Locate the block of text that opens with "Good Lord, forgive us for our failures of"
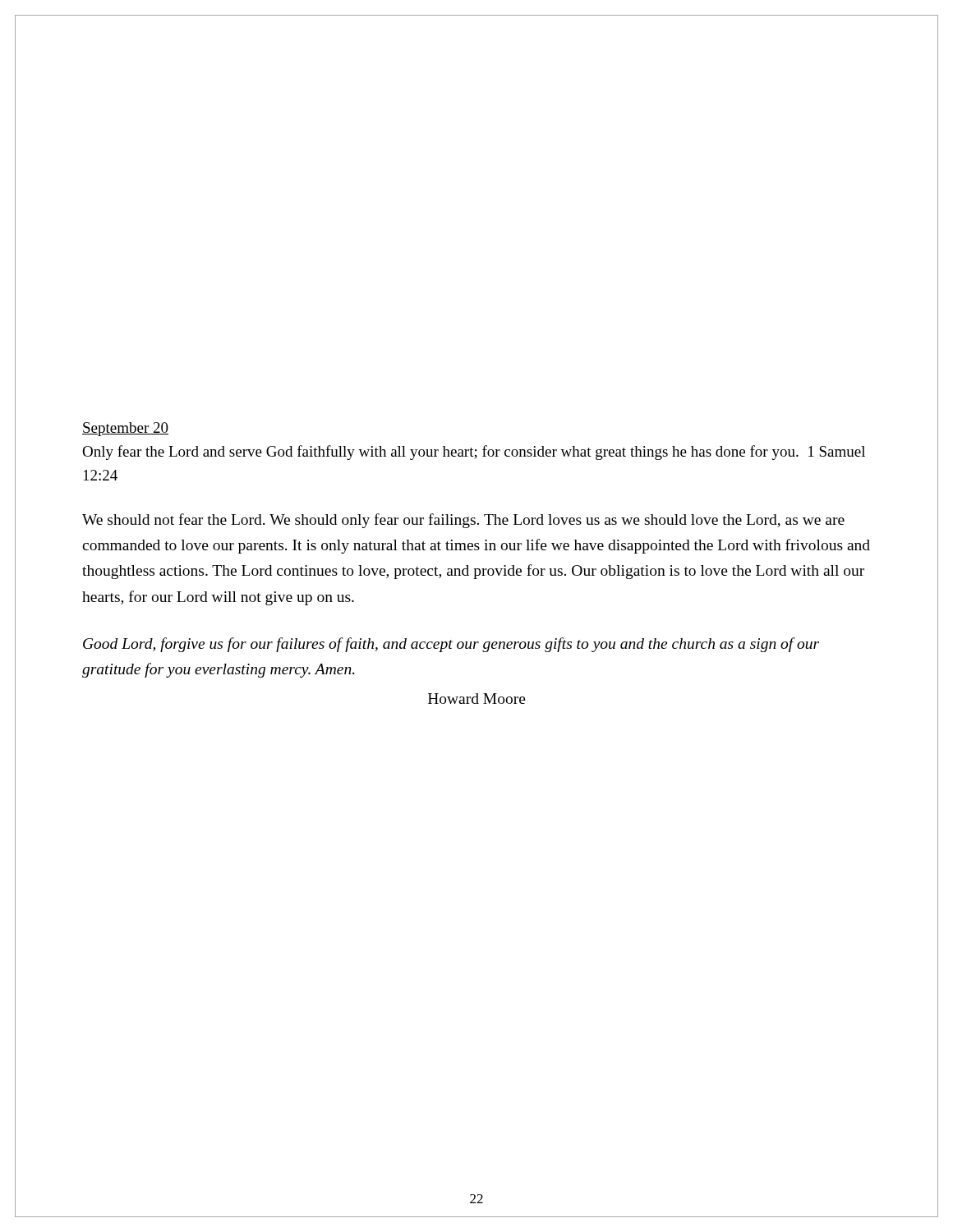This screenshot has width=953, height=1232. tap(451, 656)
